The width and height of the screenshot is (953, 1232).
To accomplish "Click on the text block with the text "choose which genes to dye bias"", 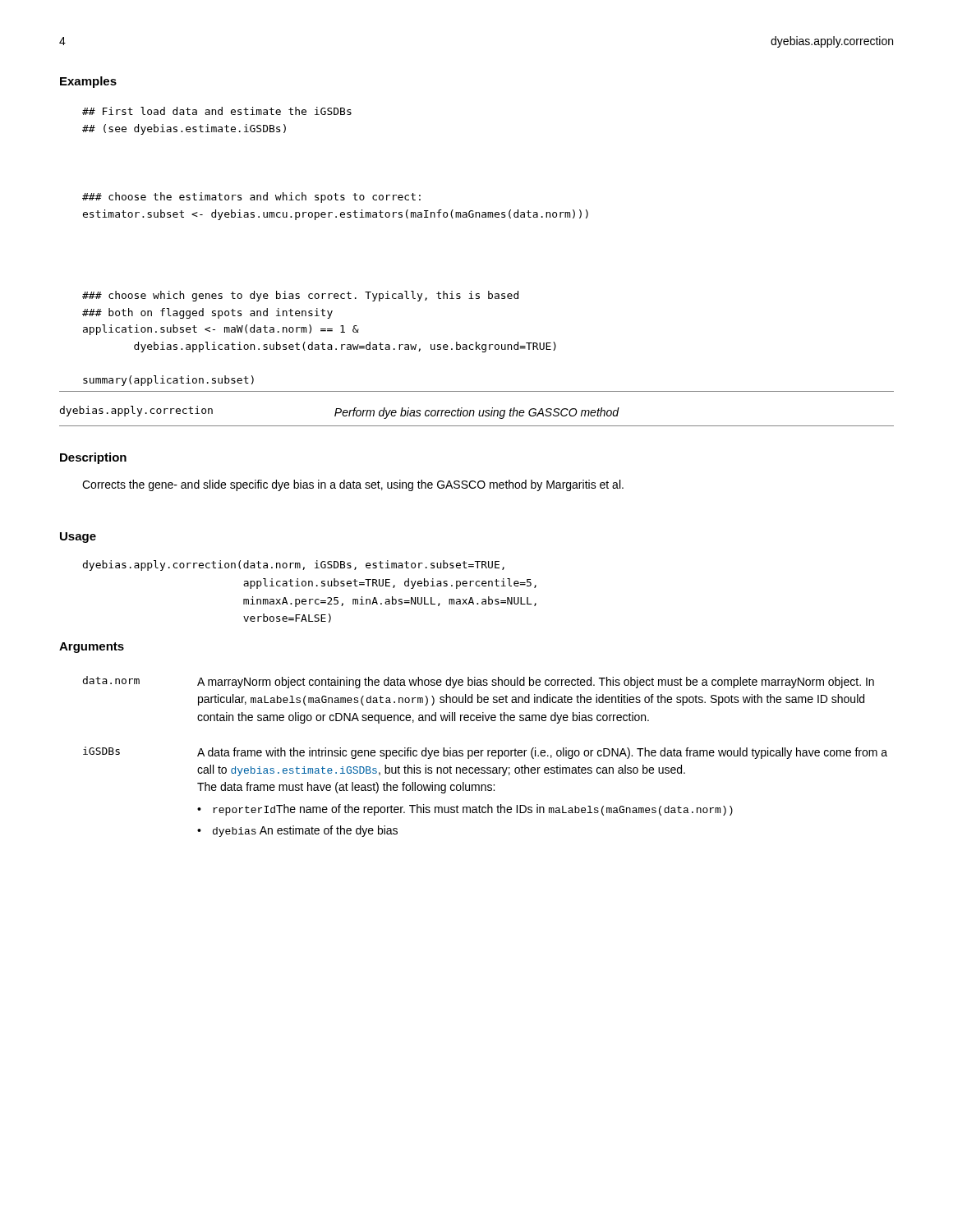I will [320, 337].
